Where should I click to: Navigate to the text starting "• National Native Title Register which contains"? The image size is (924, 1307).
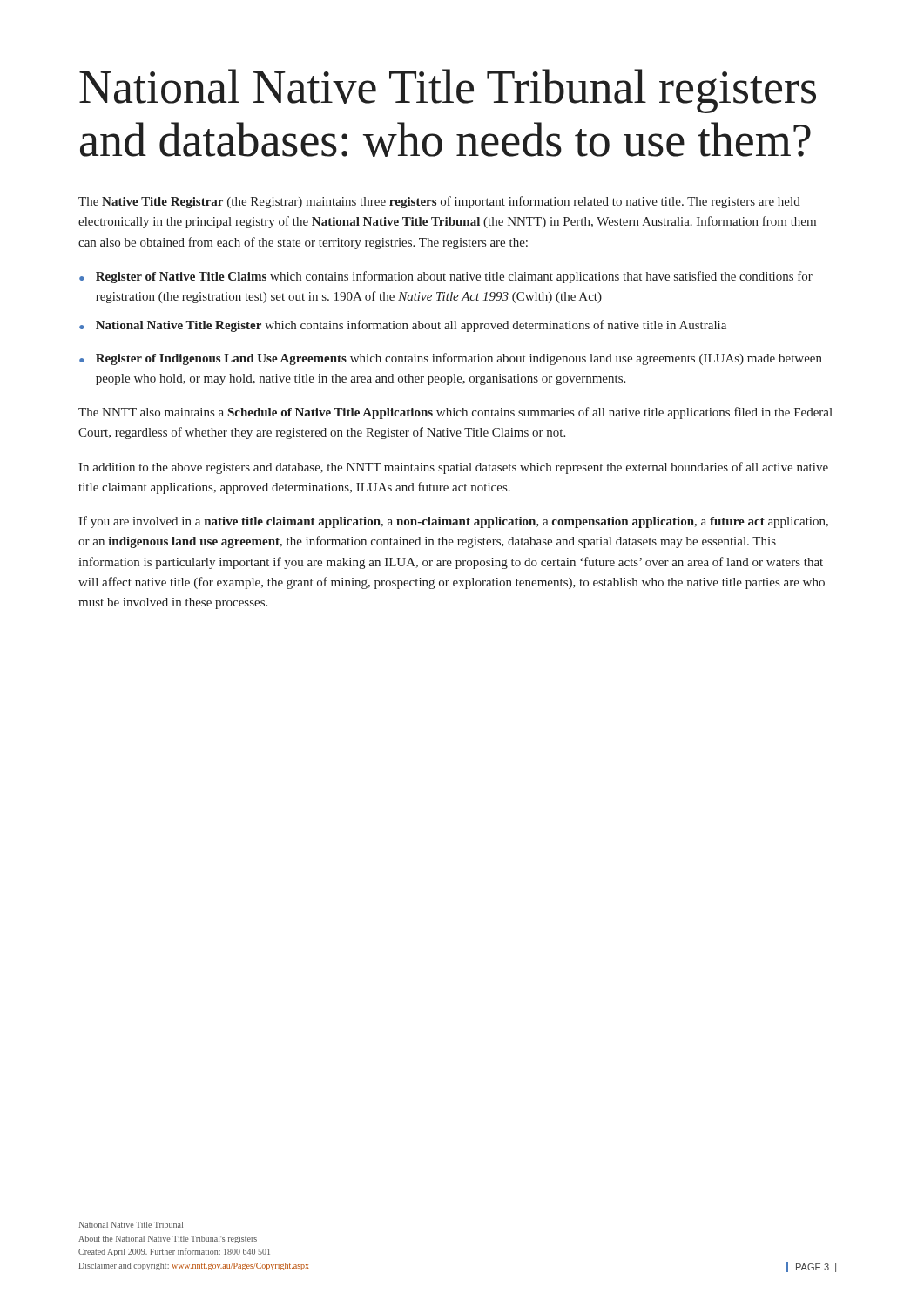[458, 328]
